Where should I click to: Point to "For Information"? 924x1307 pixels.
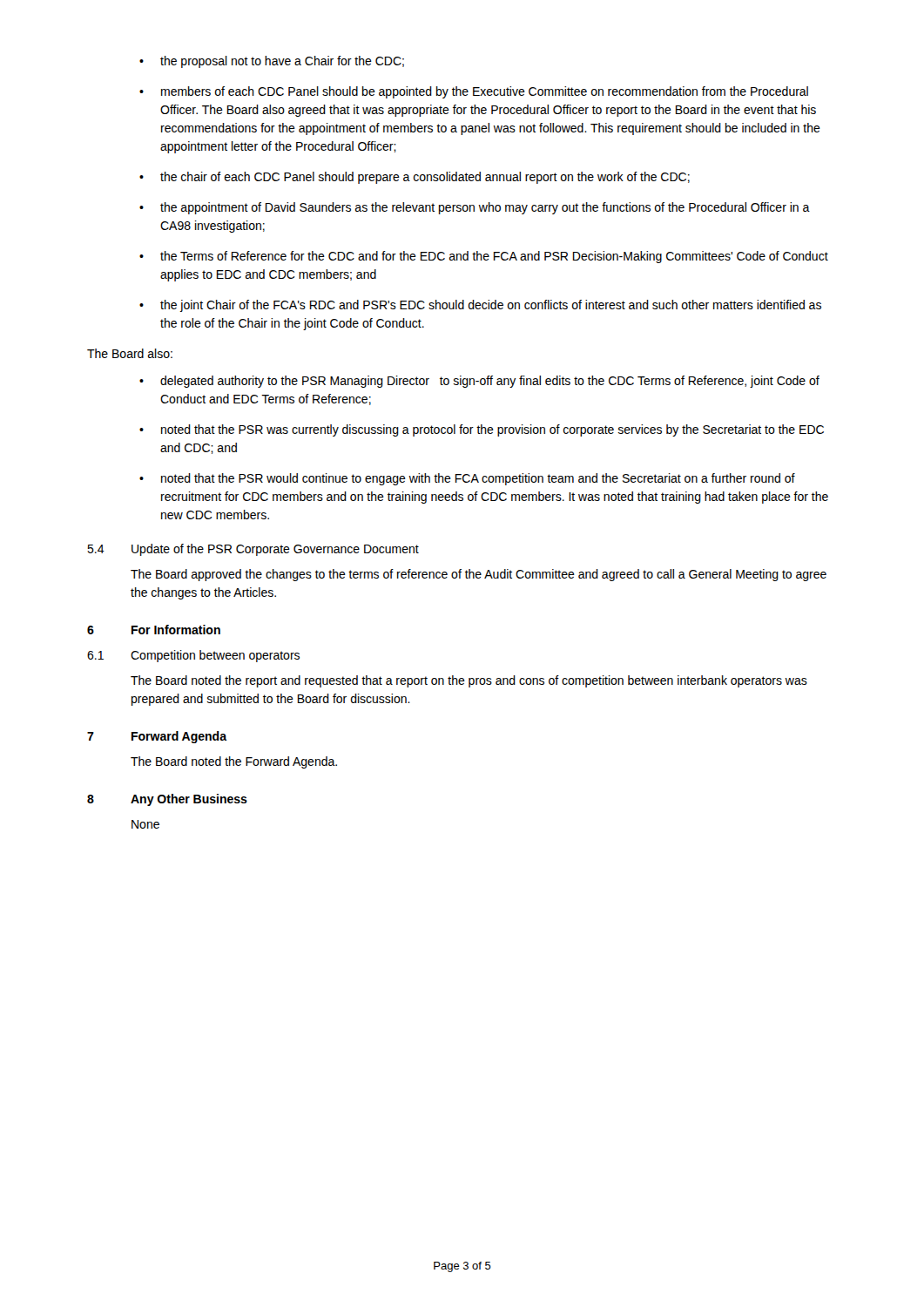click(176, 630)
